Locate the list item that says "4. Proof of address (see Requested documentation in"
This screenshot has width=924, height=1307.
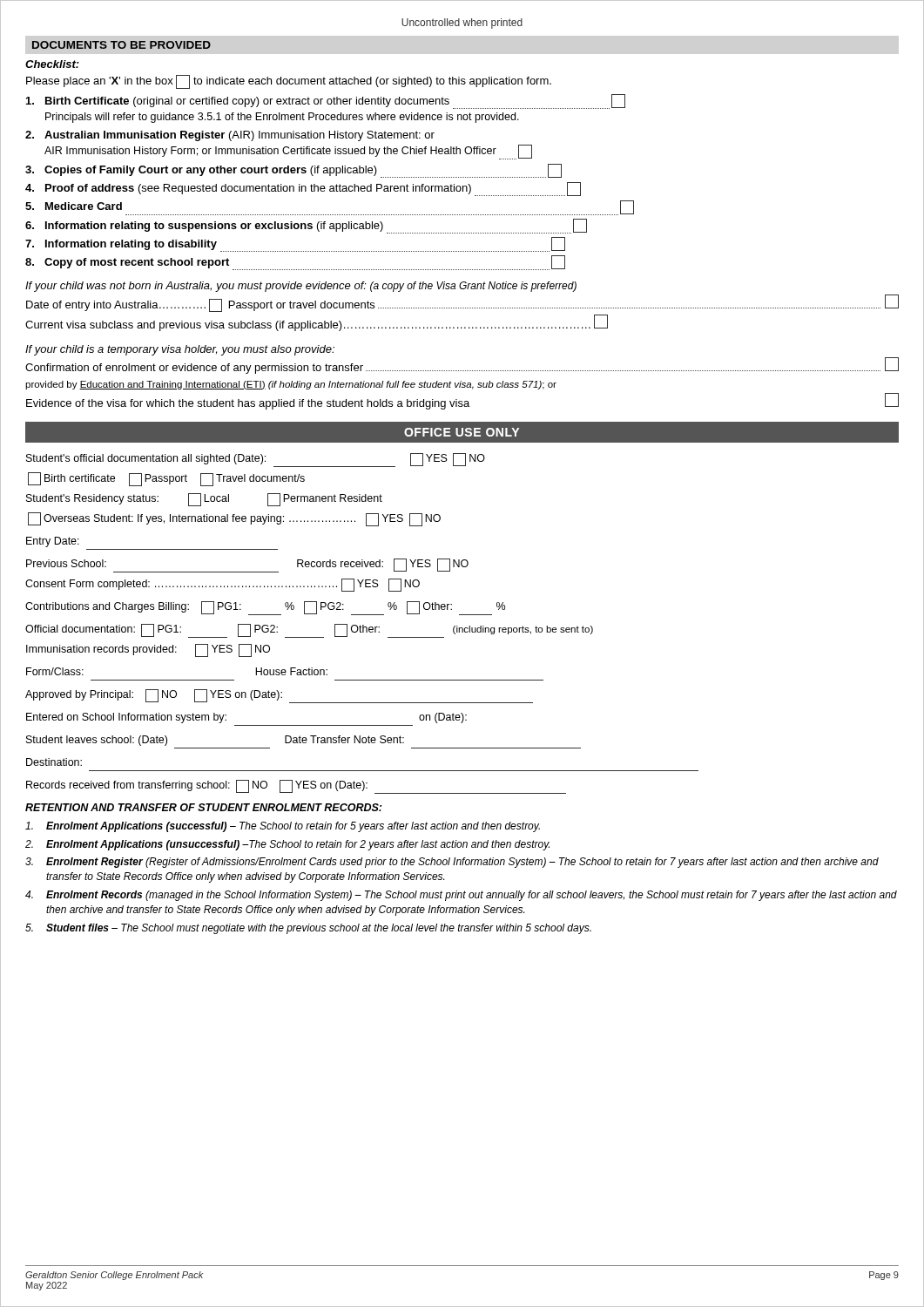pyautogui.click(x=462, y=188)
